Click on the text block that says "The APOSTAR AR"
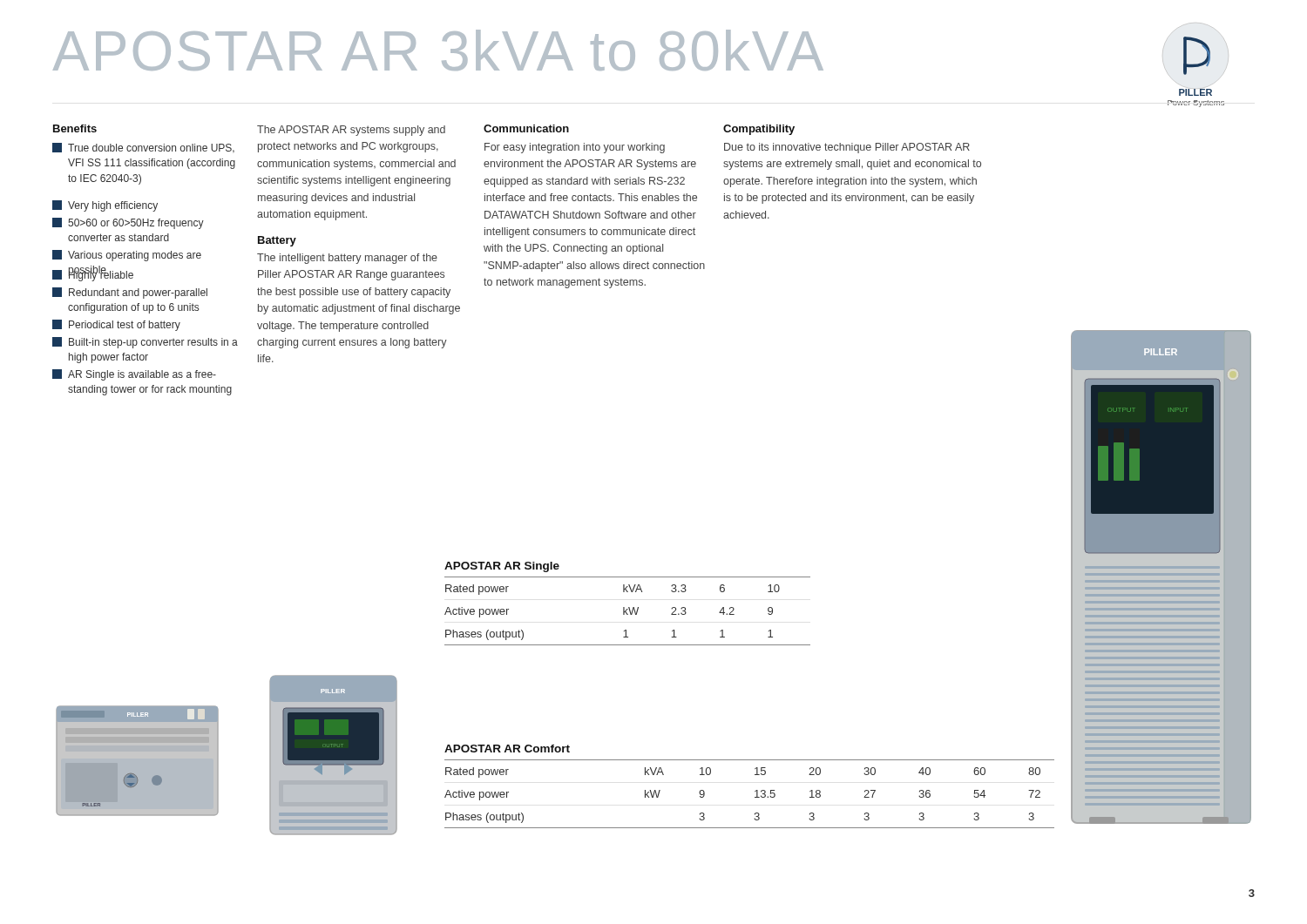 coord(357,172)
